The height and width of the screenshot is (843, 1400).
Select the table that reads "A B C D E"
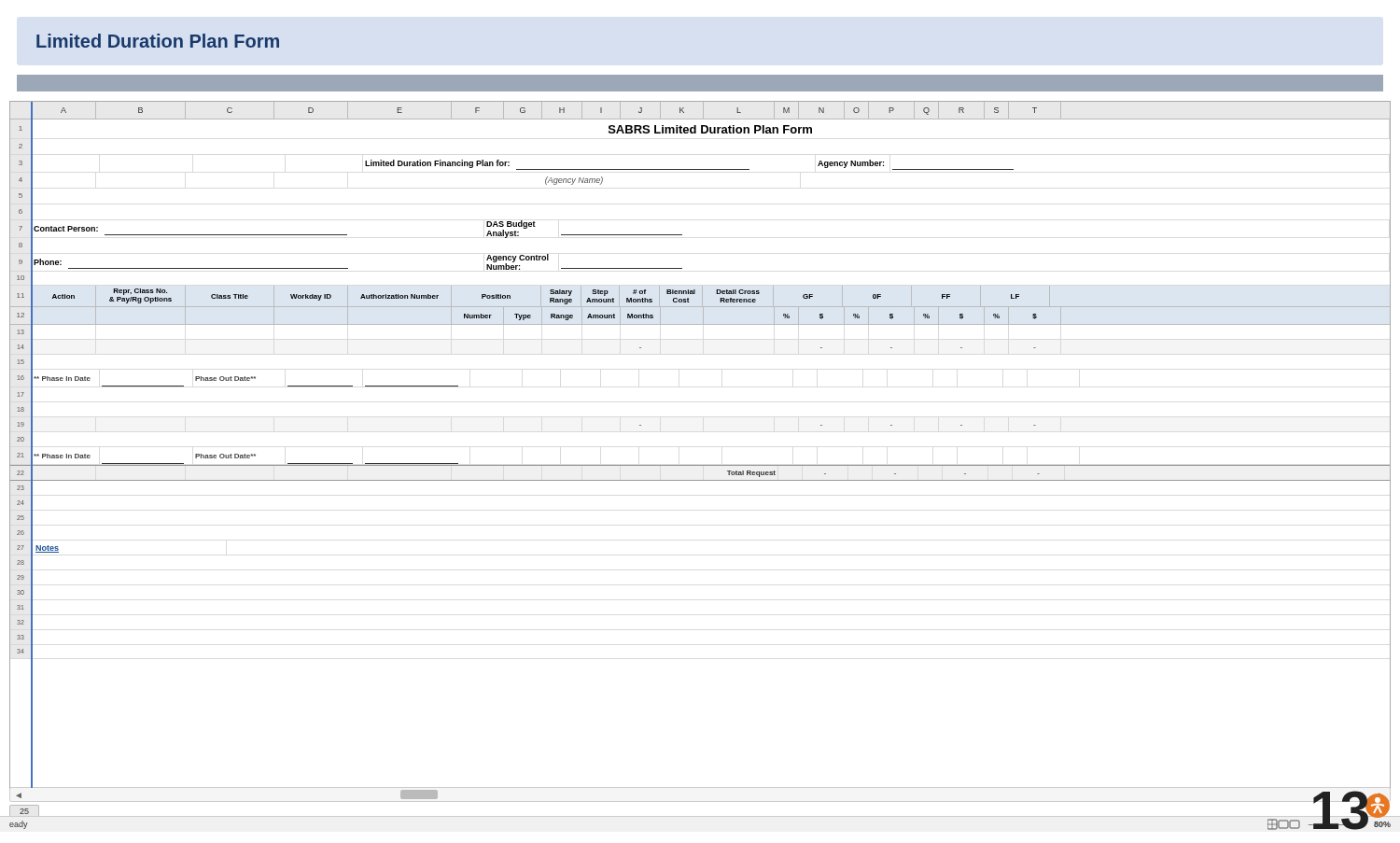click(x=700, y=445)
